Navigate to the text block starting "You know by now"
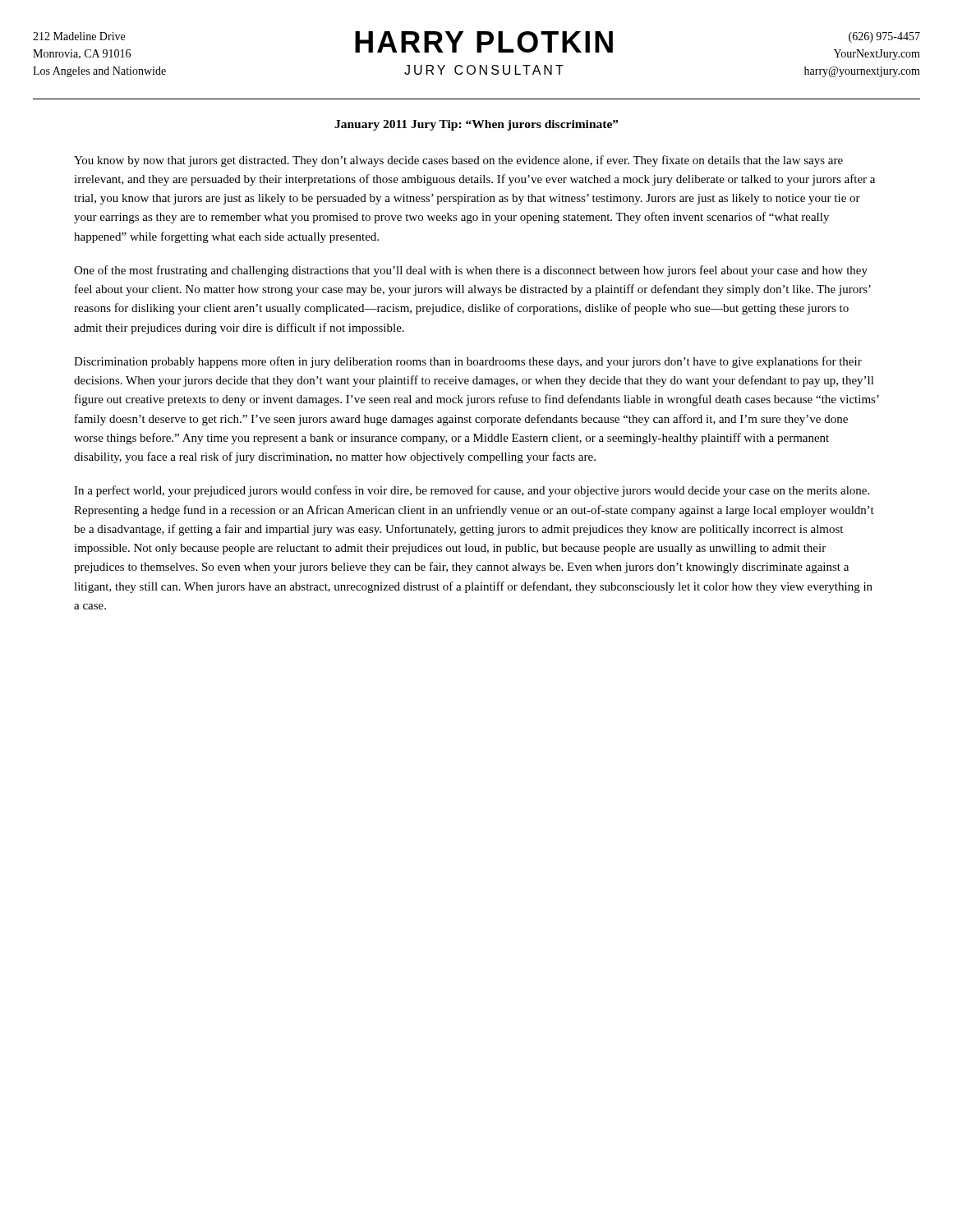Viewport: 953px width, 1232px height. [x=475, y=198]
